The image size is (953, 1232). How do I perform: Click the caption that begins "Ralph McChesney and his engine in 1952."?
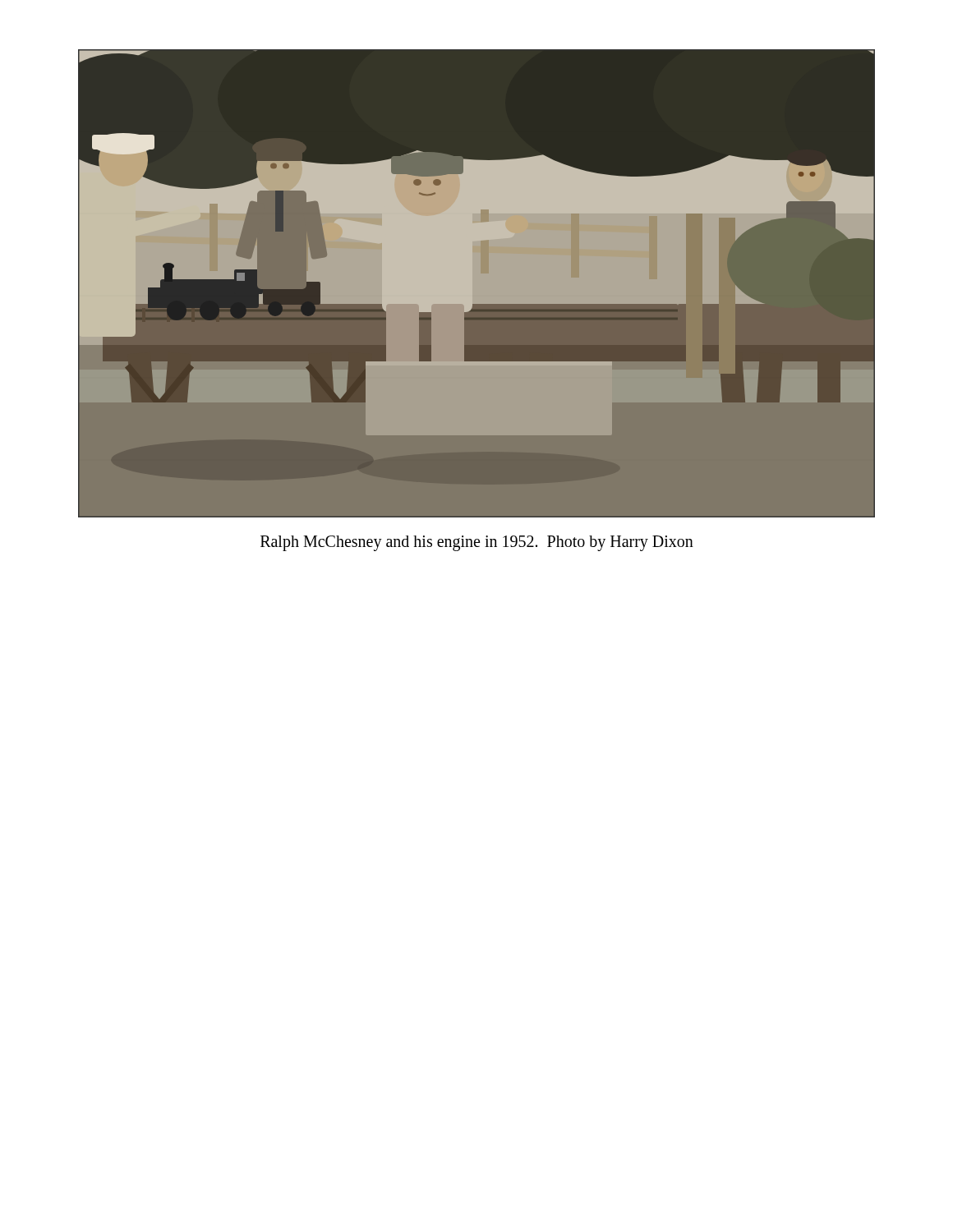(x=476, y=542)
